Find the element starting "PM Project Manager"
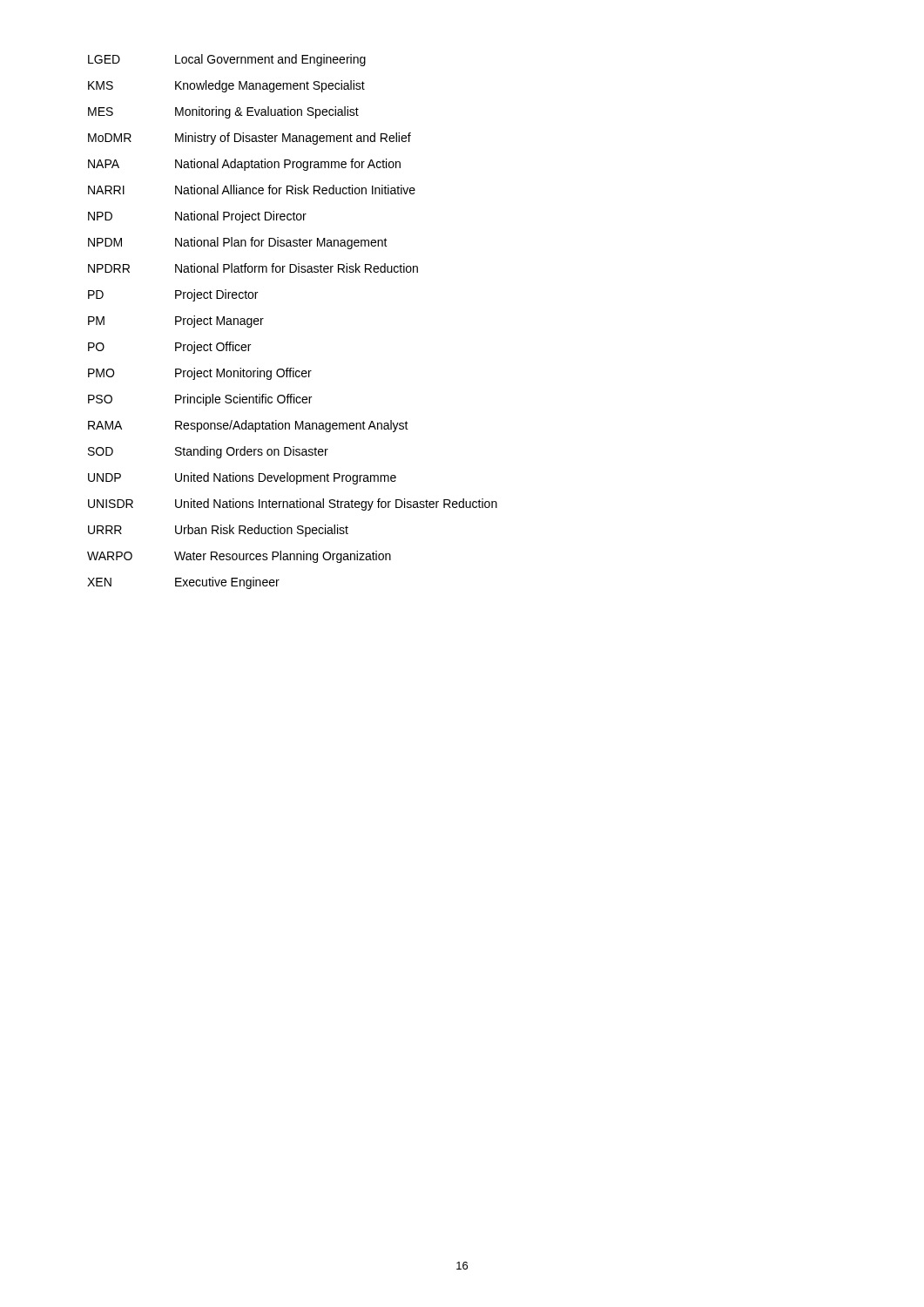The width and height of the screenshot is (924, 1307). pos(175,321)
